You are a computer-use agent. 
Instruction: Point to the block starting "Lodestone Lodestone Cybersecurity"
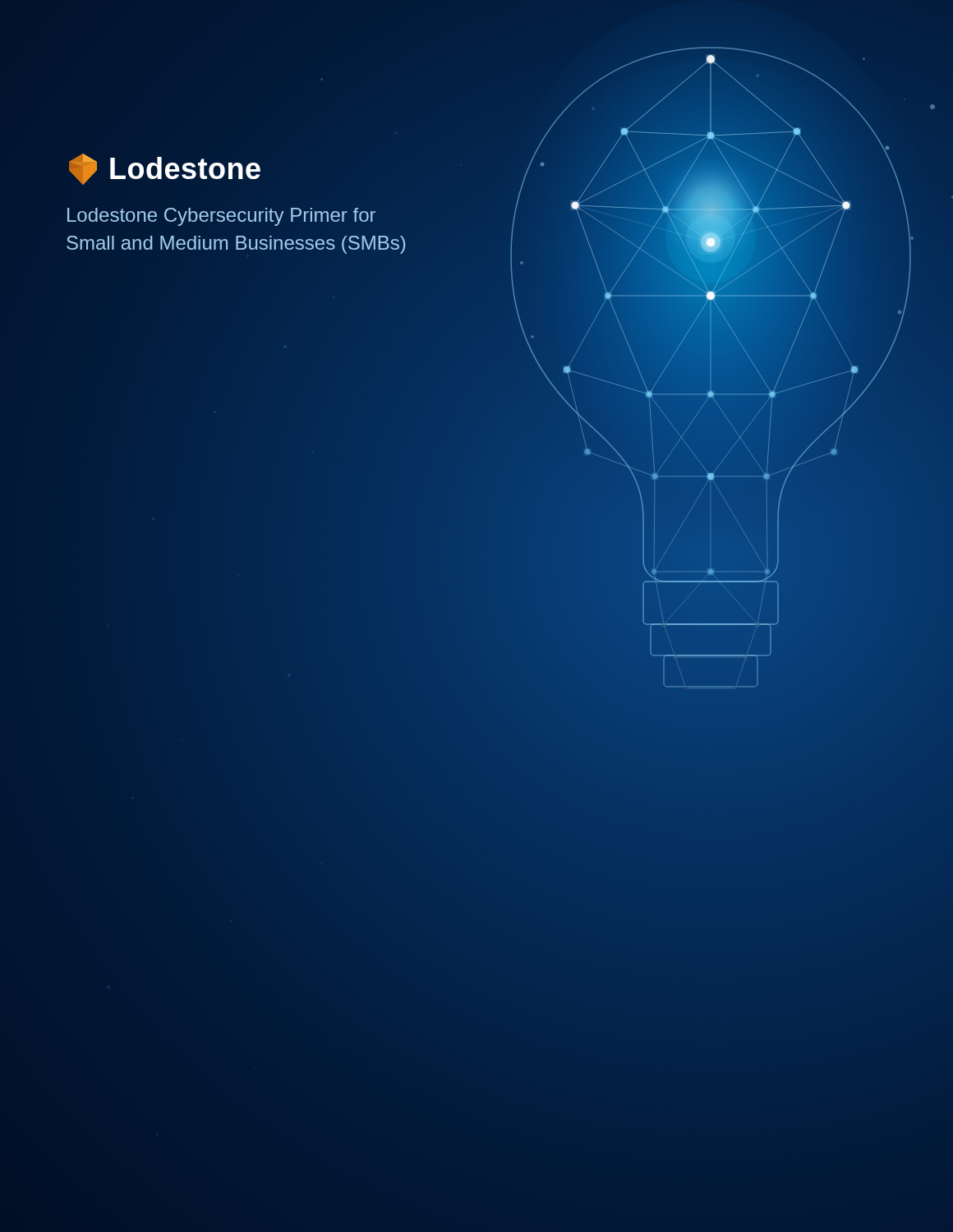(236, 204)
